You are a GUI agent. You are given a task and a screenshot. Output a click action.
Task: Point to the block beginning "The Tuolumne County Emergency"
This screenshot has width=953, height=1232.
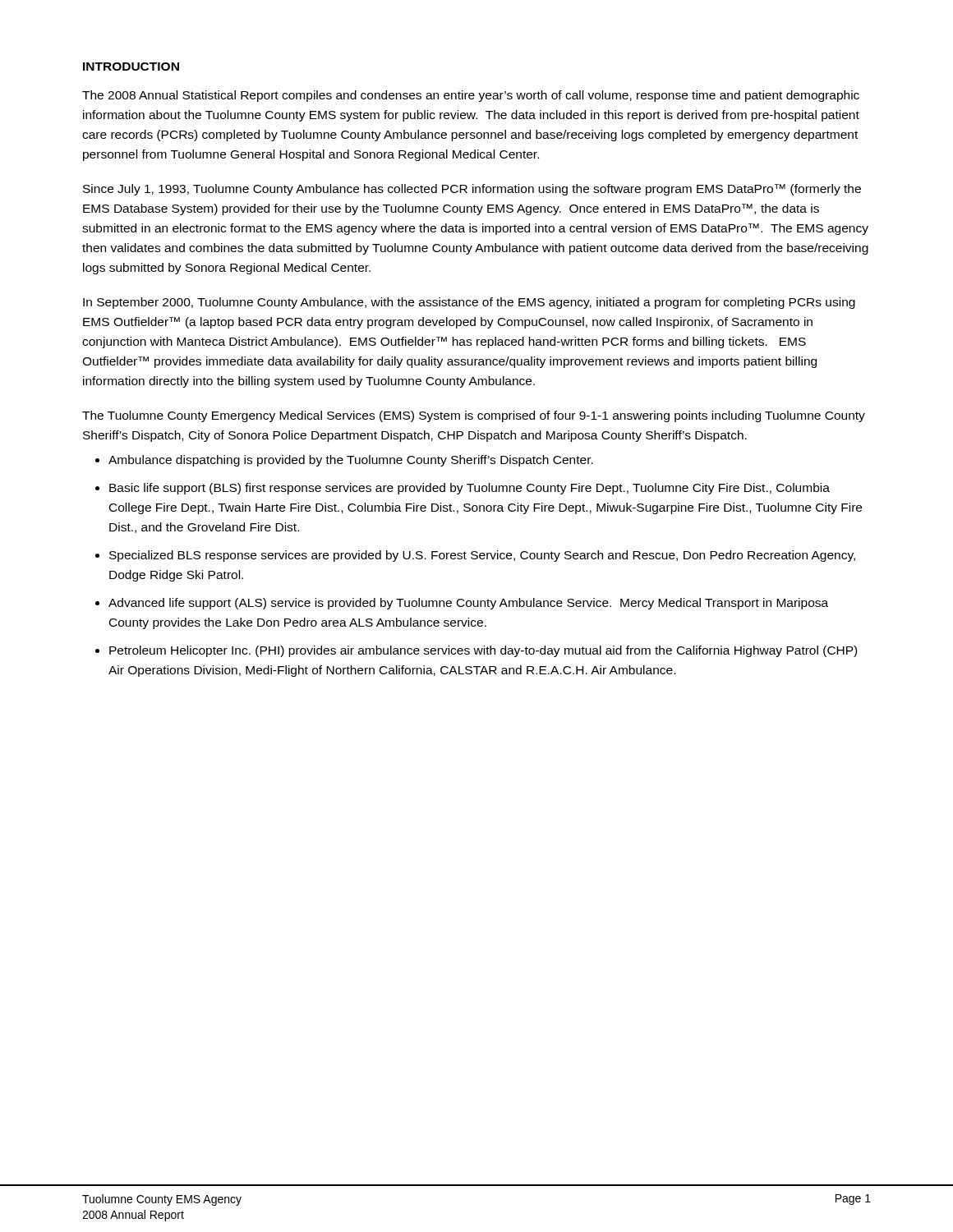[x=474, y=425]
